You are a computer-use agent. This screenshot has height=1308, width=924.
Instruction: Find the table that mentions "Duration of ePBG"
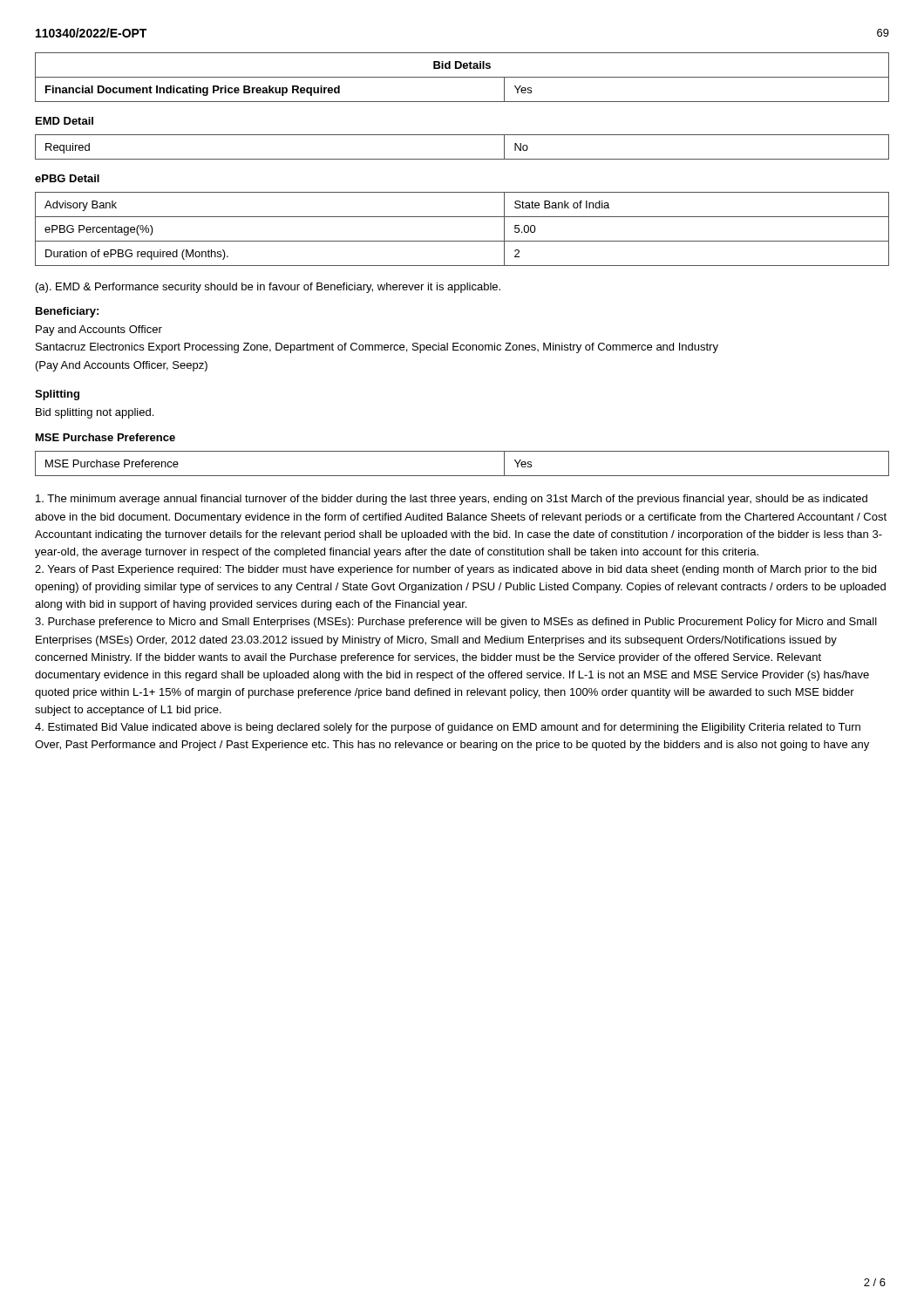(x=462, y=229)
